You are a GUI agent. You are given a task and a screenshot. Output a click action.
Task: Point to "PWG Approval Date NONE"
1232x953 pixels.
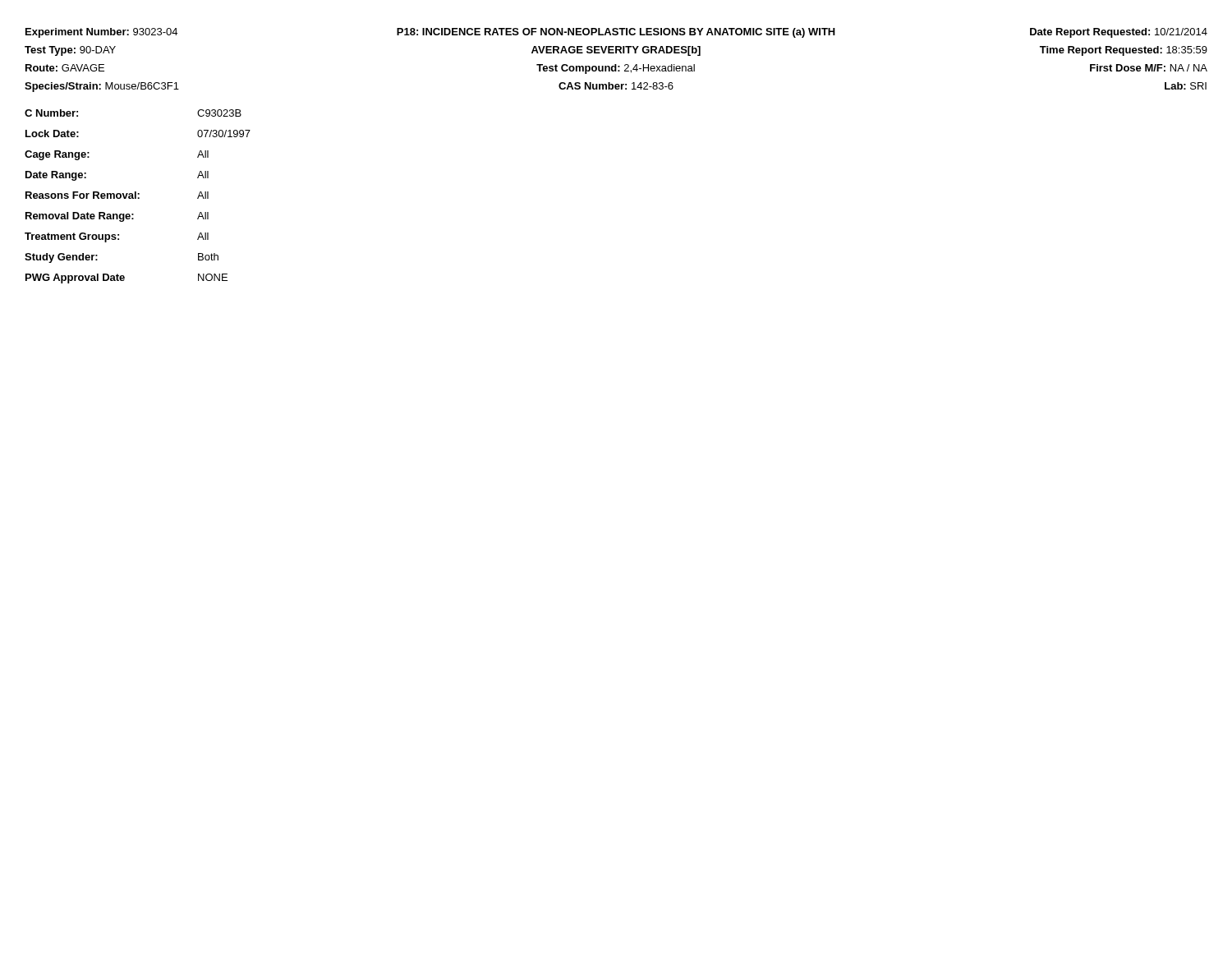[126, 277]
